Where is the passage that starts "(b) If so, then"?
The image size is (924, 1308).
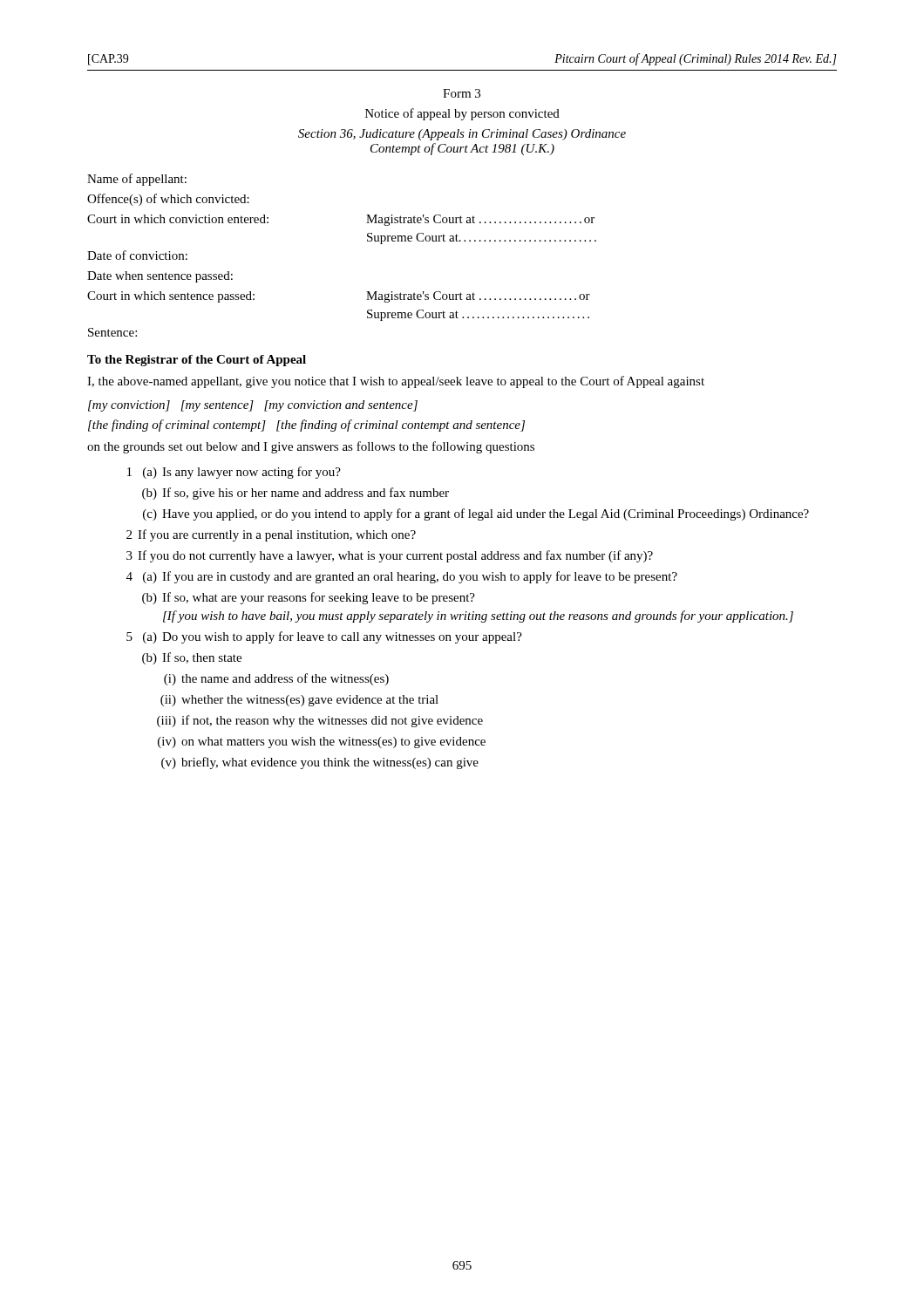[x=192, y=658]
